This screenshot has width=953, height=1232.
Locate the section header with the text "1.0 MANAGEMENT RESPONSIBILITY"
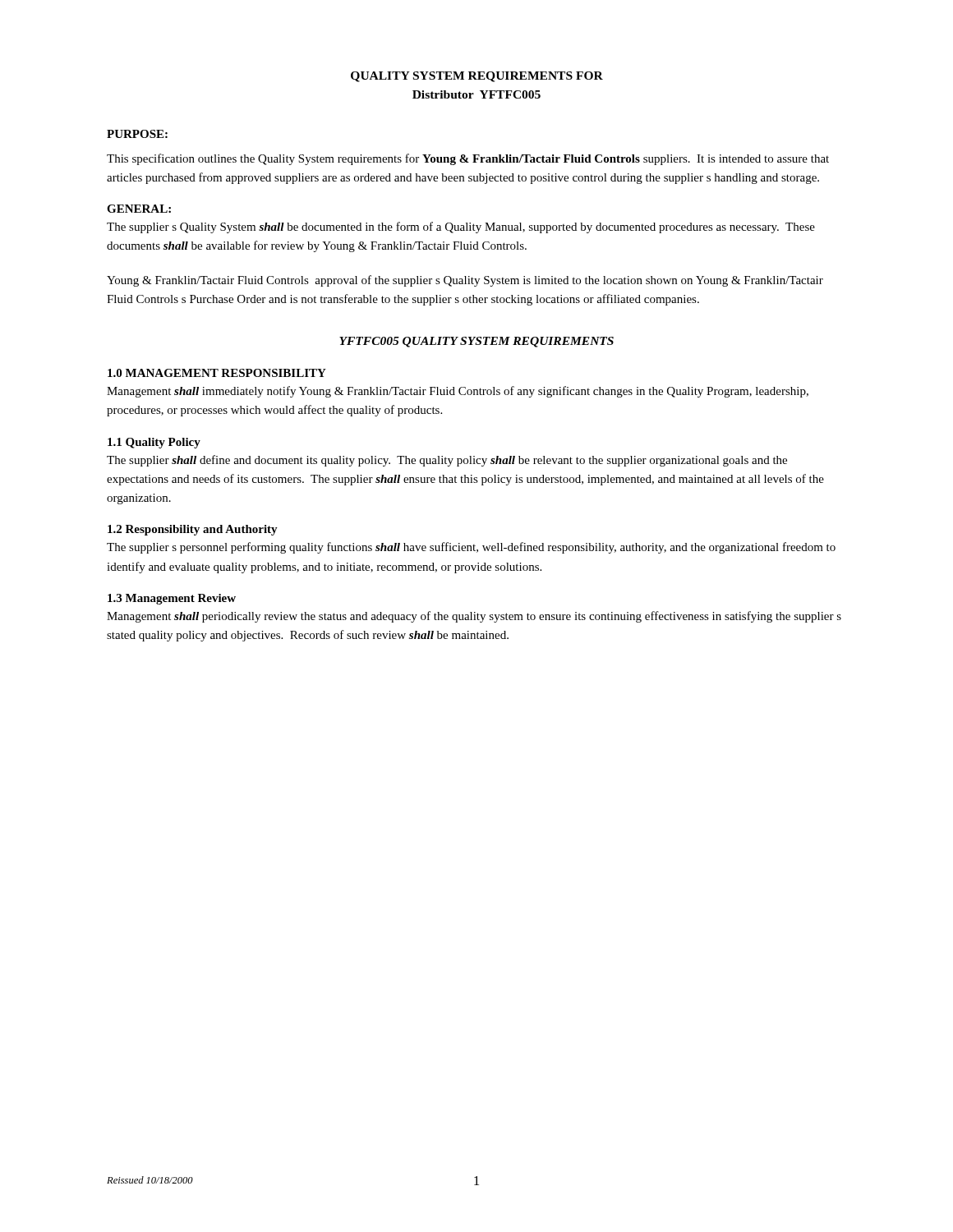click(216, 373)
